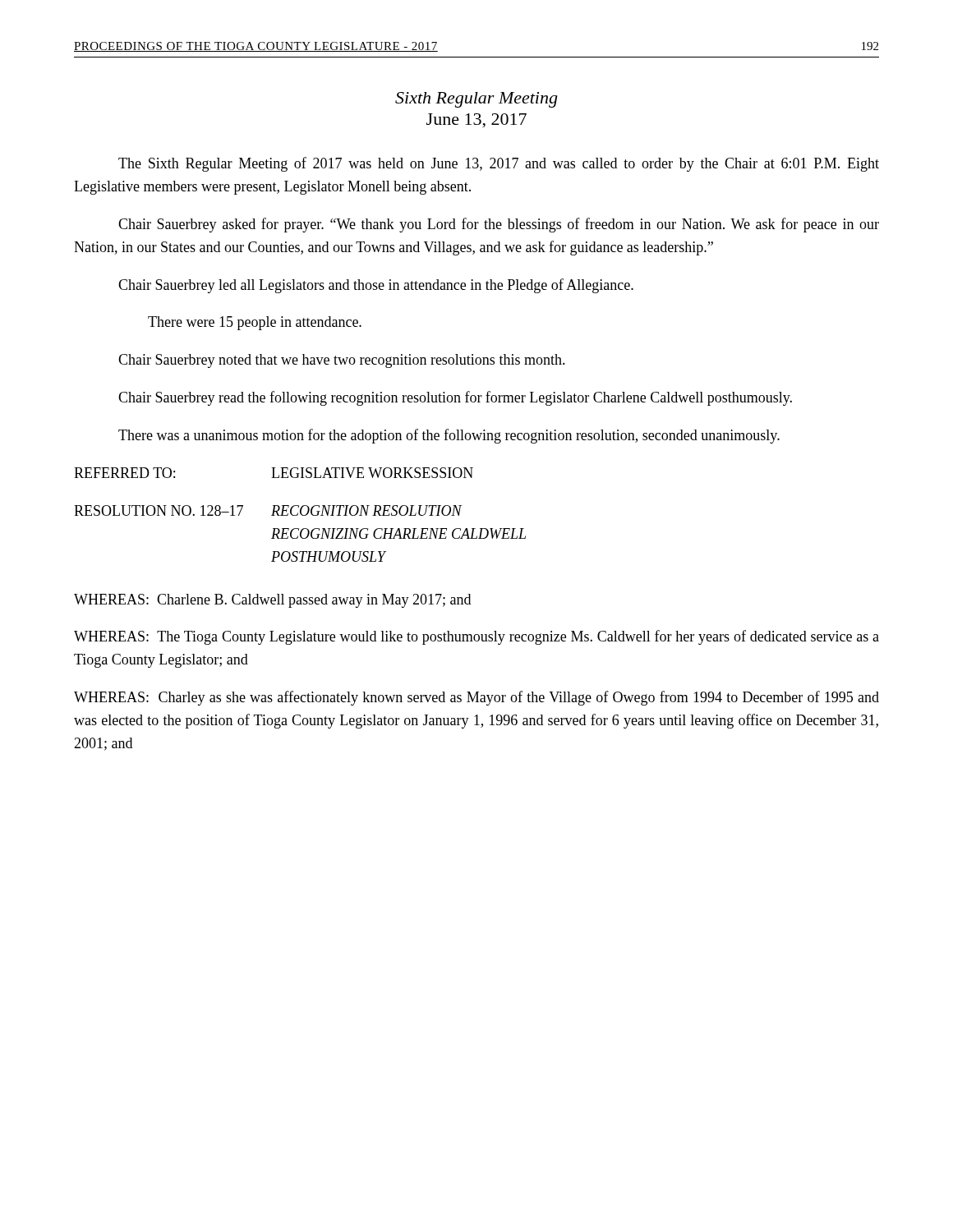Click the title that begins "Sixth Regular Meeting June"
Screen dimensions: 1232x953
point(476,108)
